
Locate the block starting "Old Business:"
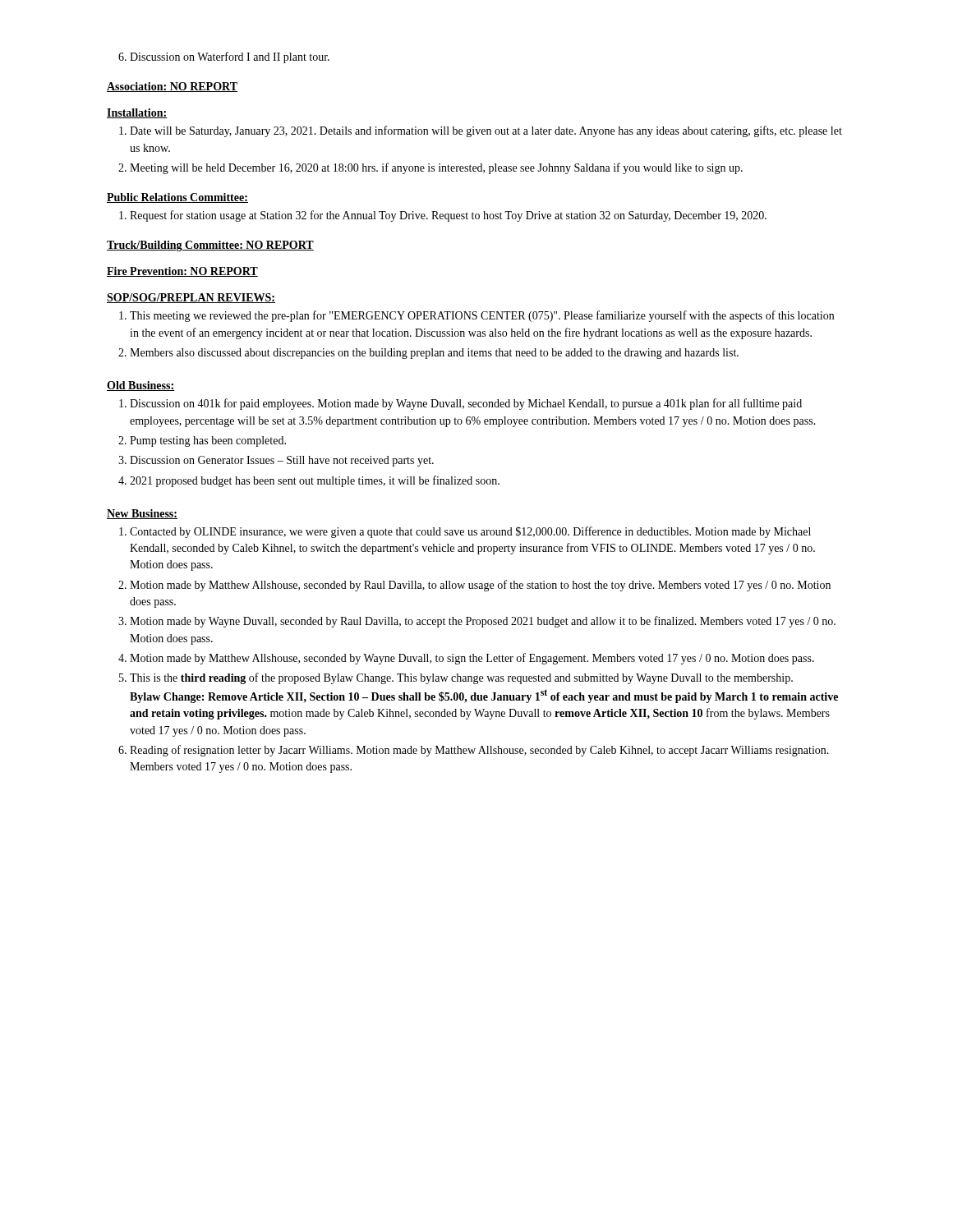tap(141, 386)
